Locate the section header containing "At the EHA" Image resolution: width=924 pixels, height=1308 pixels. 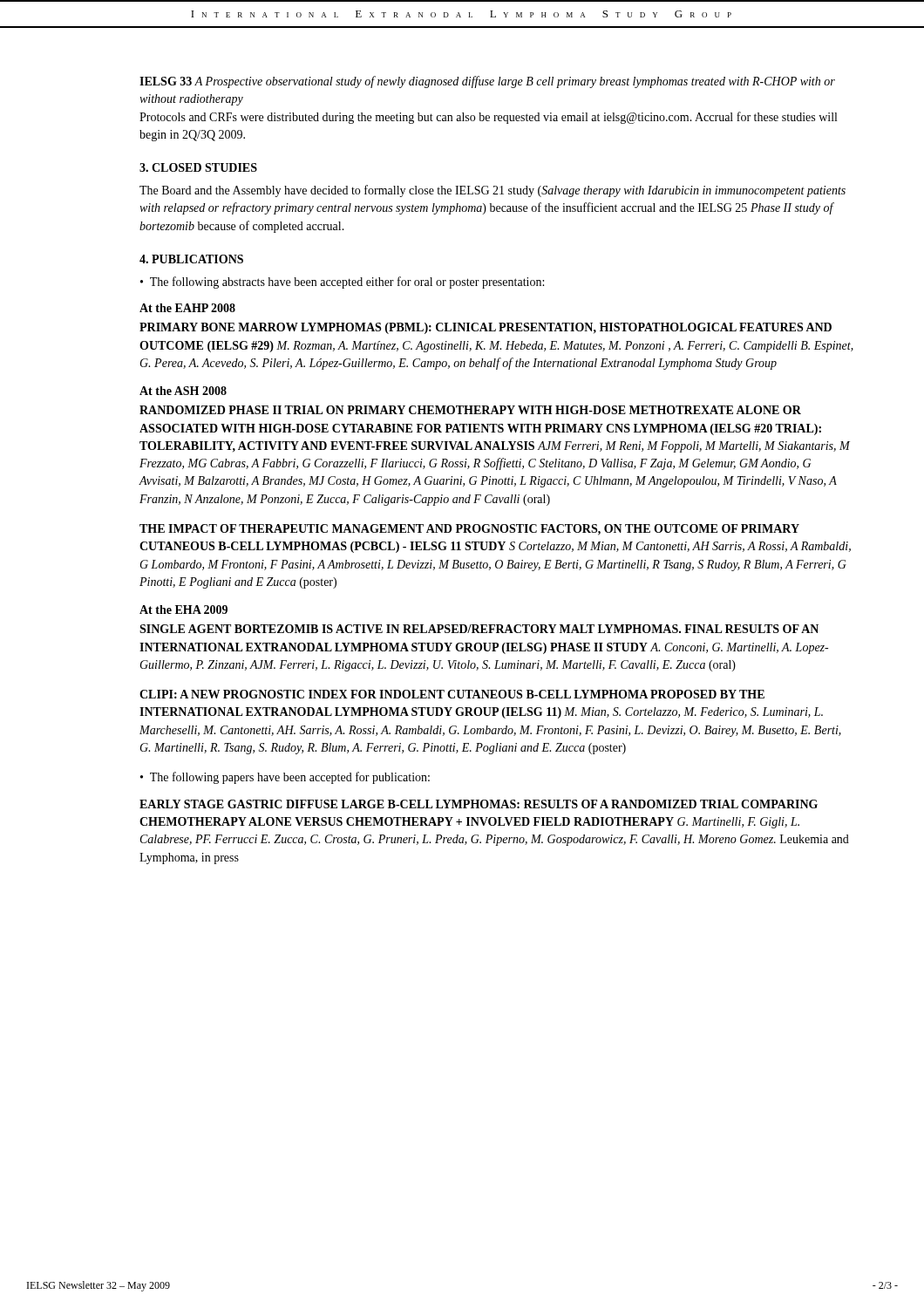[x=184, y=610]
